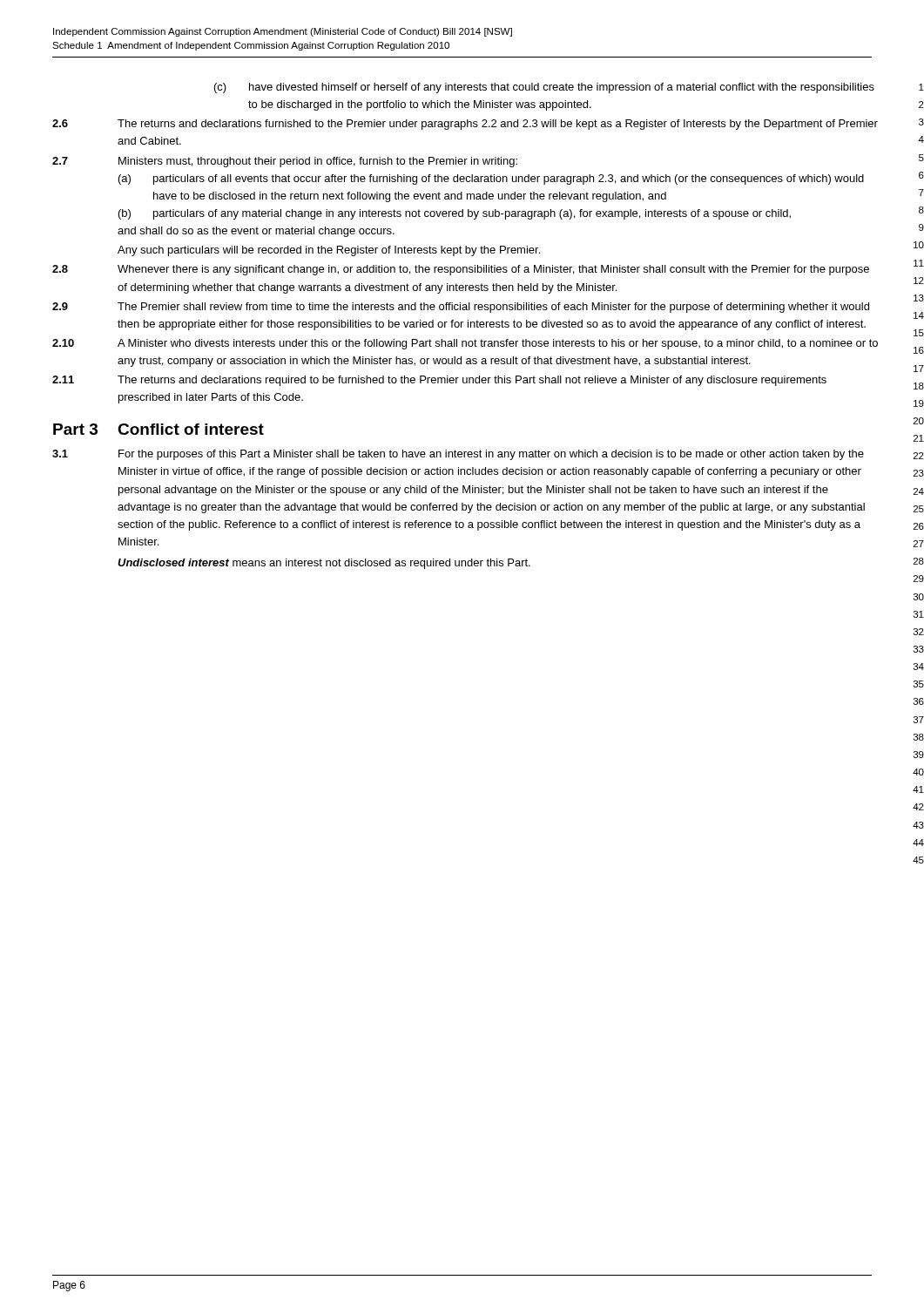Point to the element starting "(a) particulars of all events that occur"
Screen dimensions: 1307x924
466,187
